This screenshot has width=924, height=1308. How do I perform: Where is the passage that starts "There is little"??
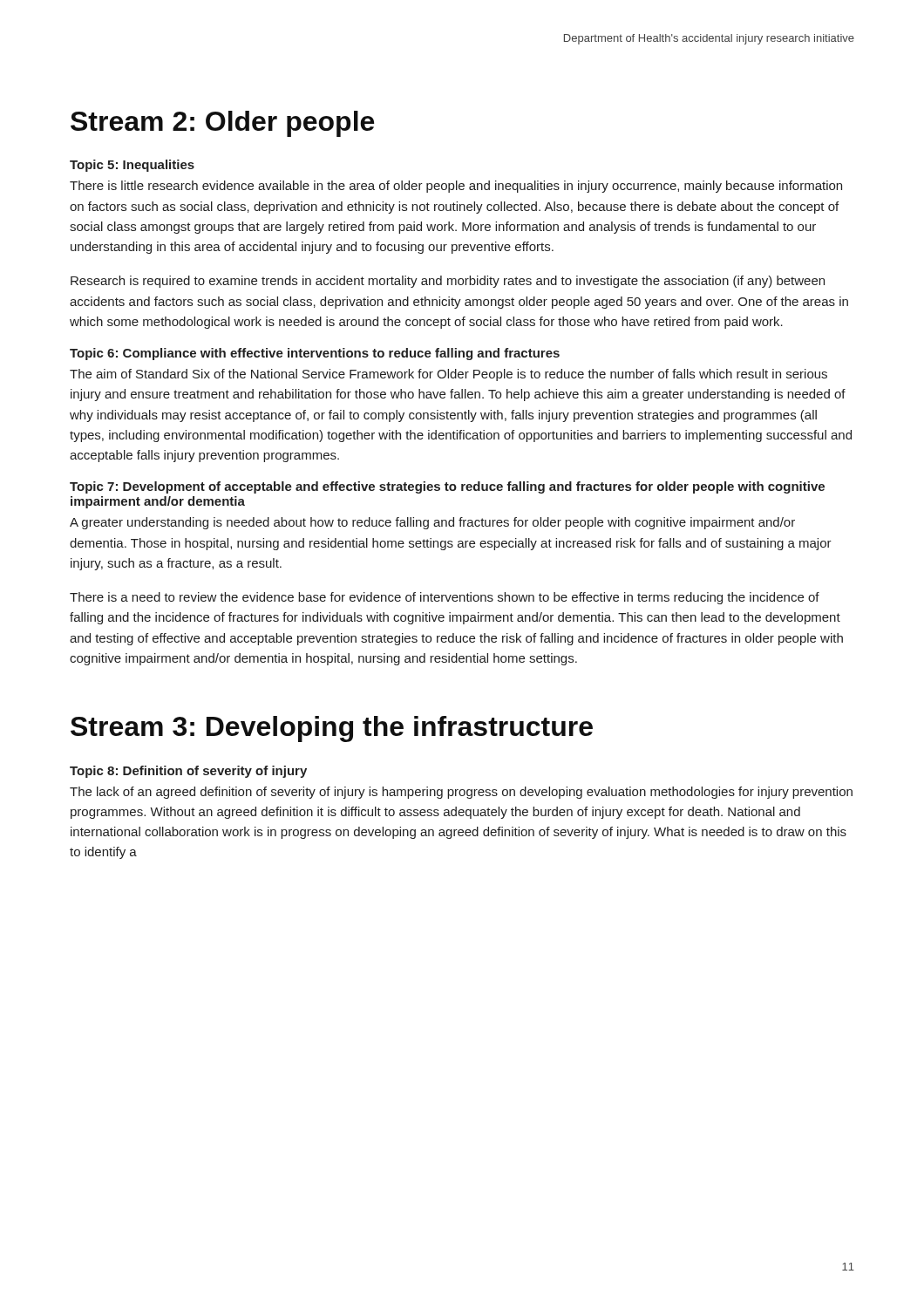point(462,216)
